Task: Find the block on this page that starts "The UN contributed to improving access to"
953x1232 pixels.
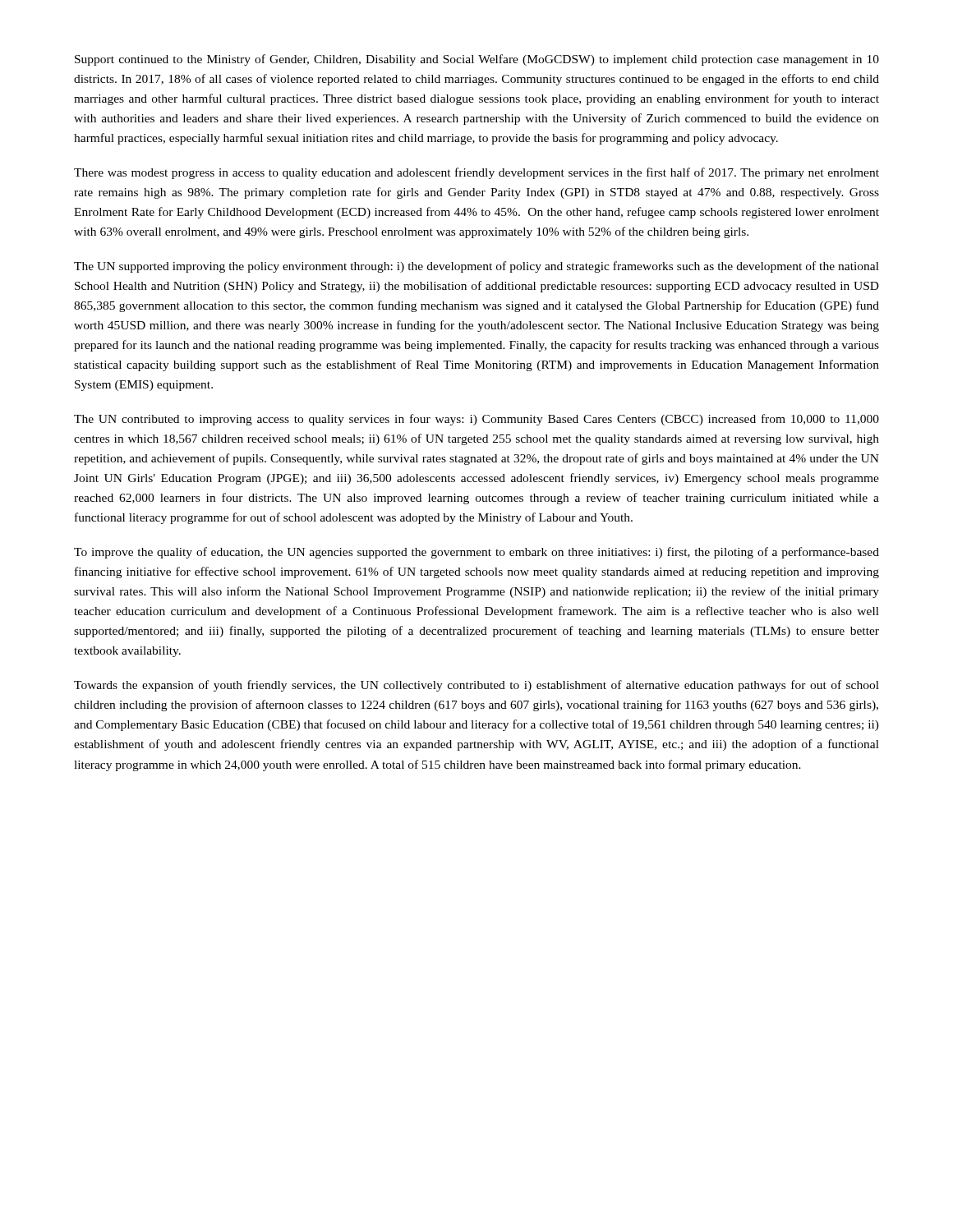Action: coord(476,468)
